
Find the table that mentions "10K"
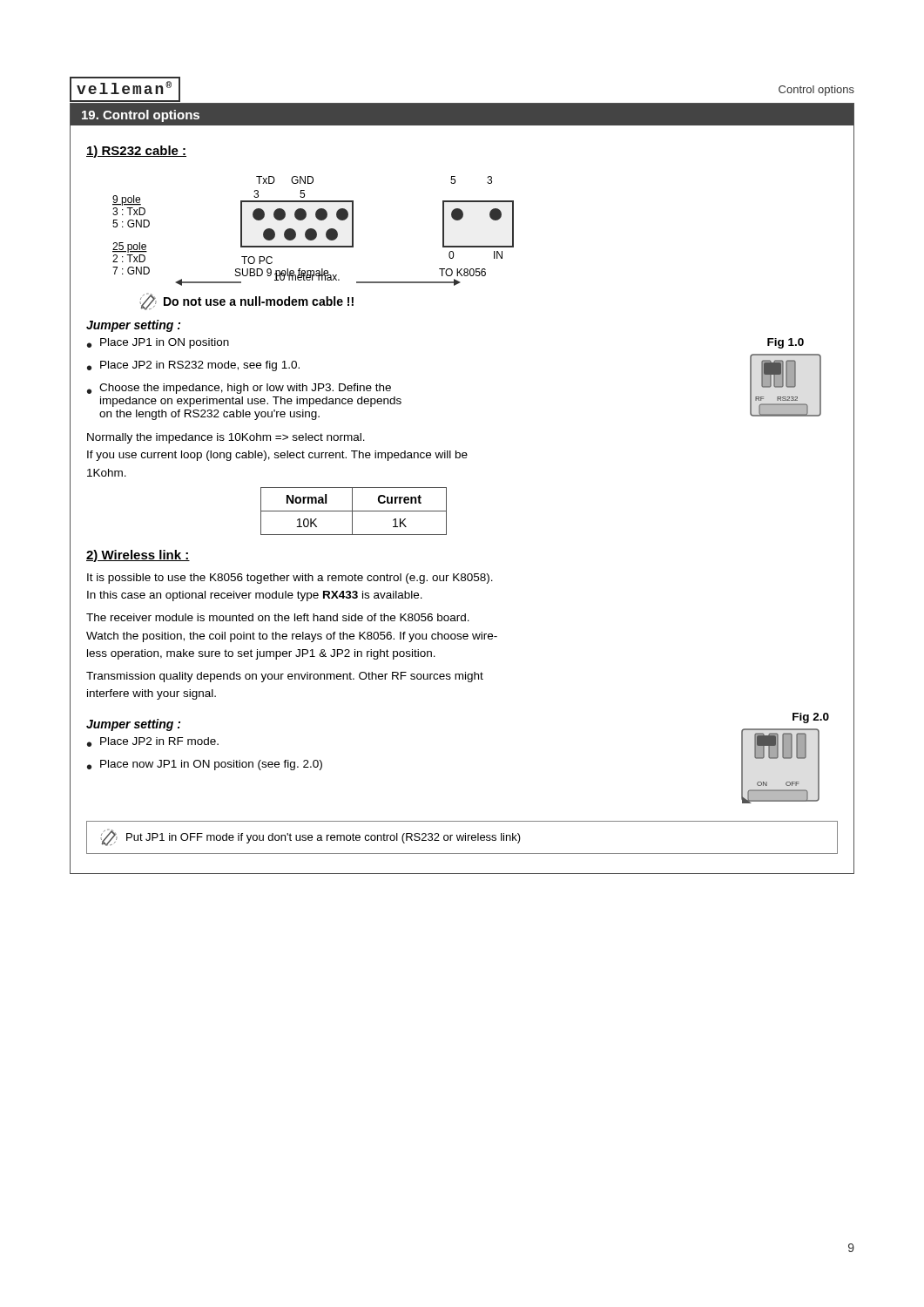point(462,511)
